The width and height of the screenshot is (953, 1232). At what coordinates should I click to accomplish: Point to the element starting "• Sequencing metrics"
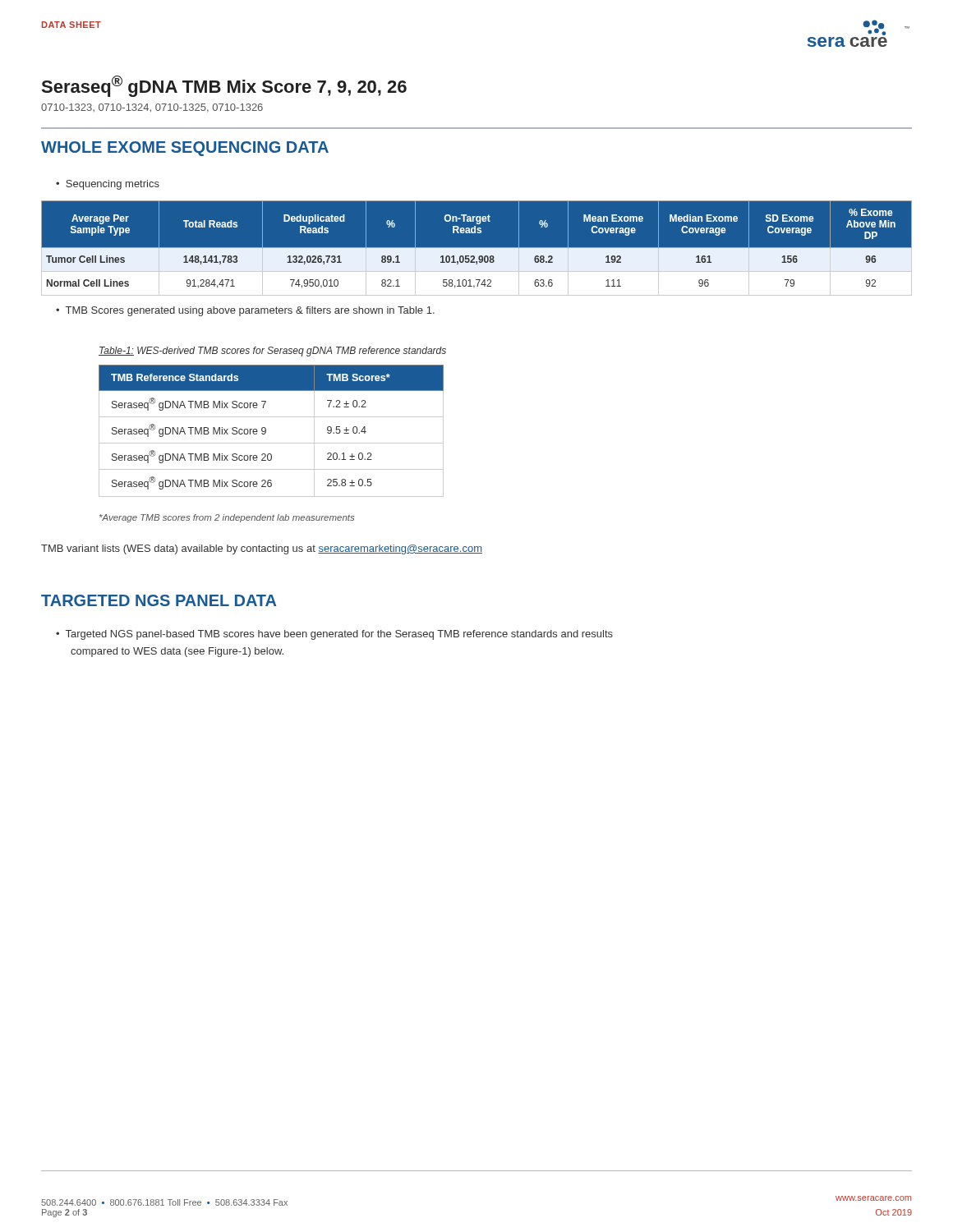108,184
